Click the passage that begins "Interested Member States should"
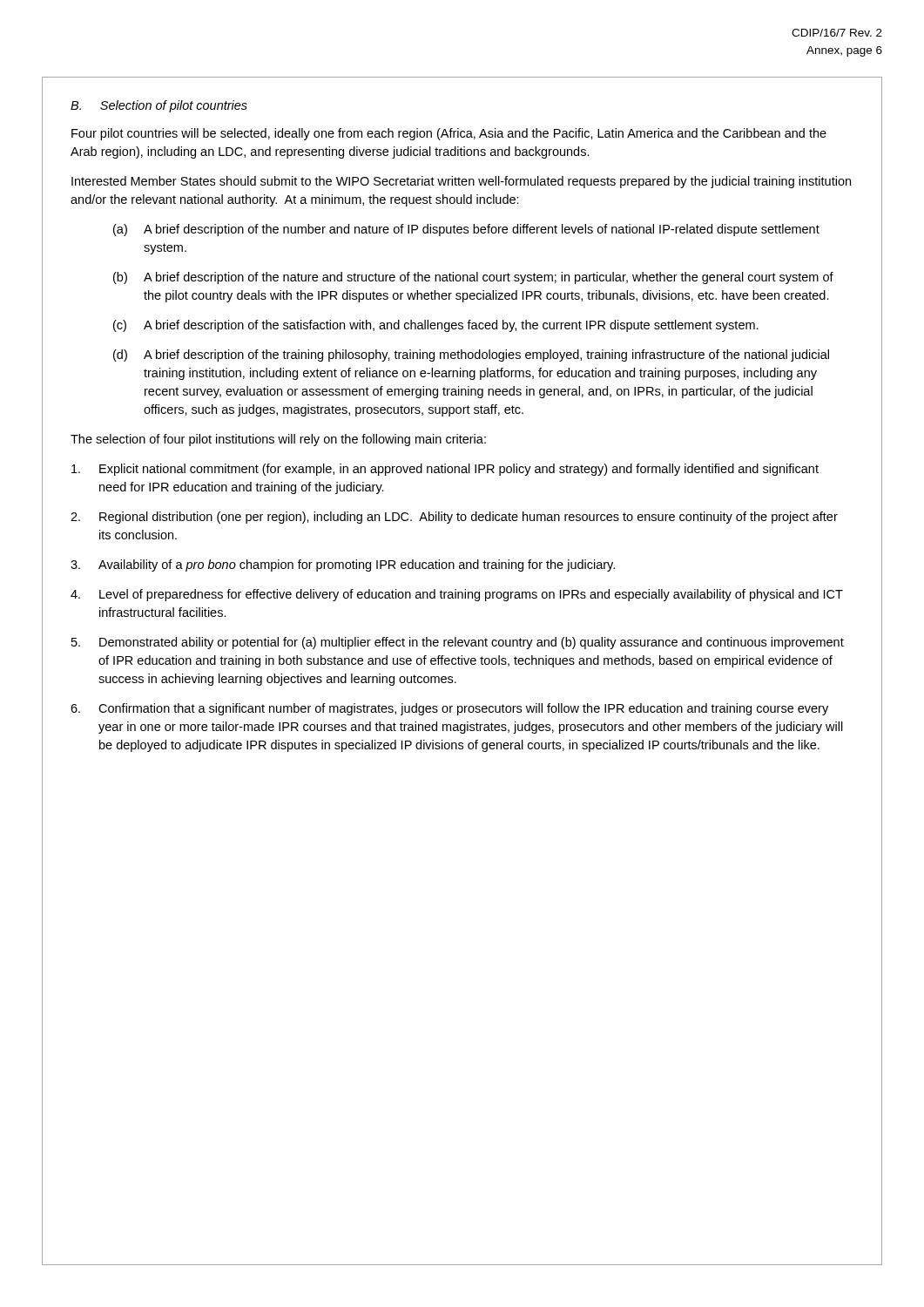The height and width of the screenshot is (1307, 924). pyautogui.click(x=461, y=190)
